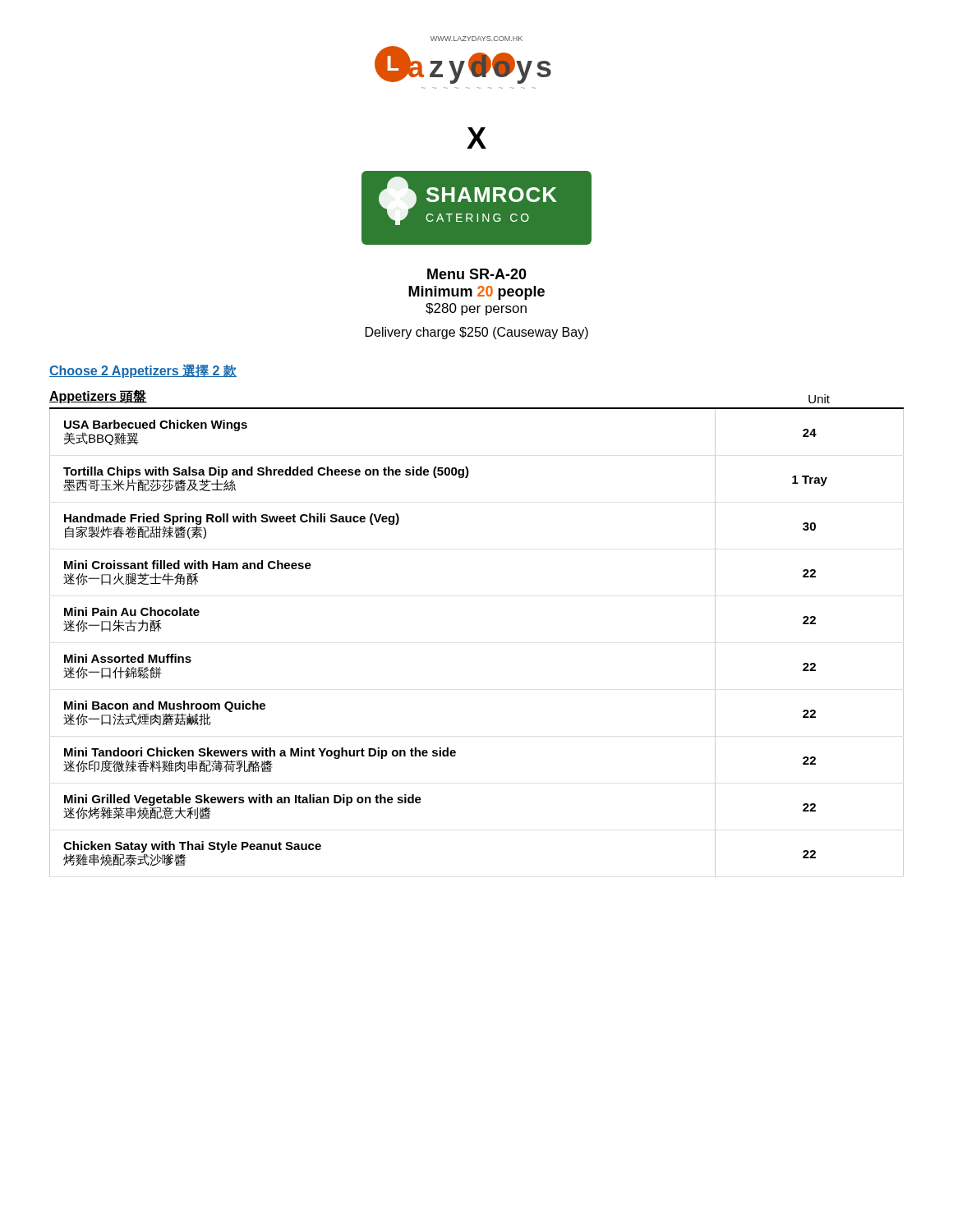Find the region starting "Delivery charge $250 (Causeway Bay)"
Image resolution: width=953 pixels, height=1232 pixels.
pyautogui.click(x=476, y=332)
